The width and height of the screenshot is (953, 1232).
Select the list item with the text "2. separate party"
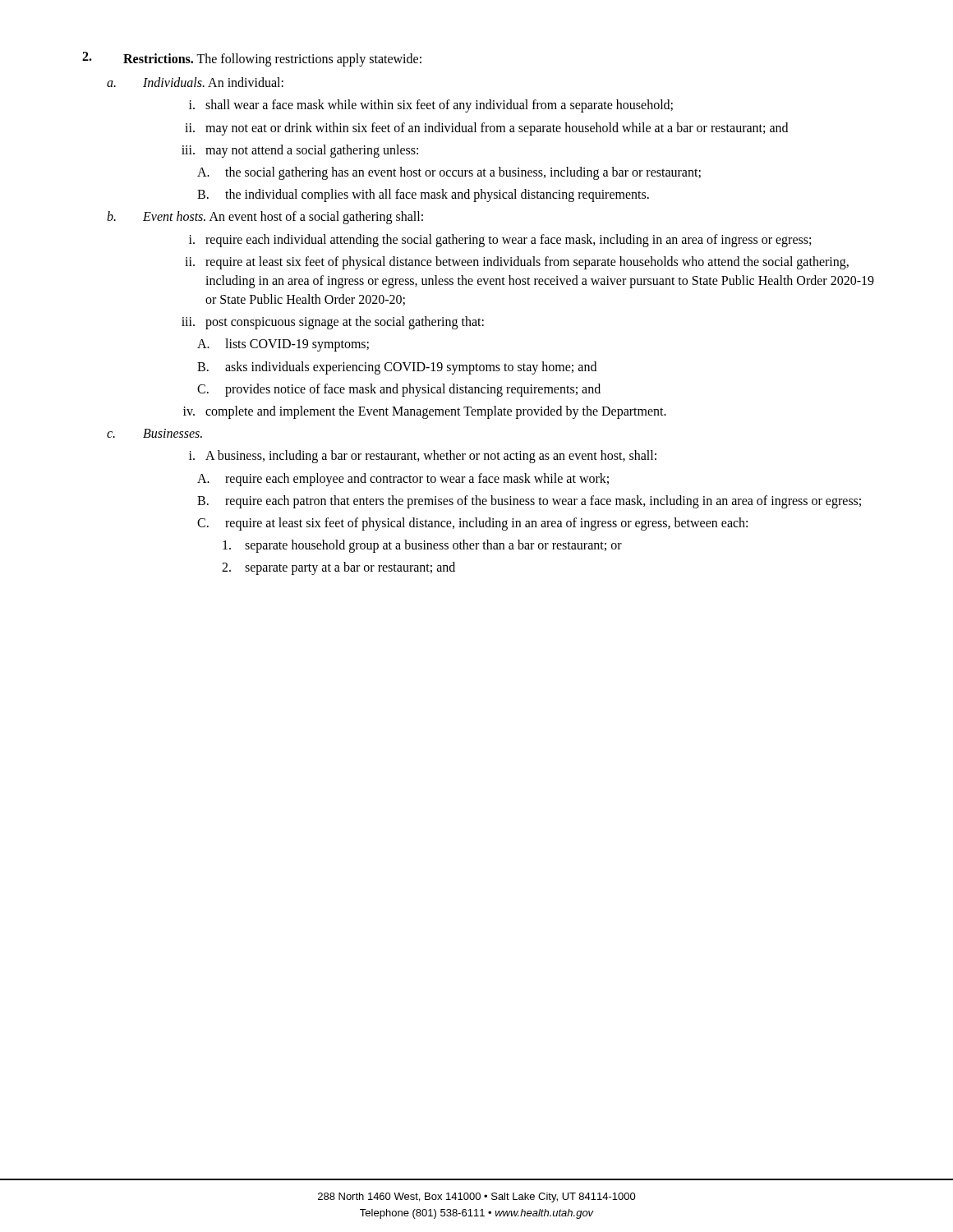338,568
